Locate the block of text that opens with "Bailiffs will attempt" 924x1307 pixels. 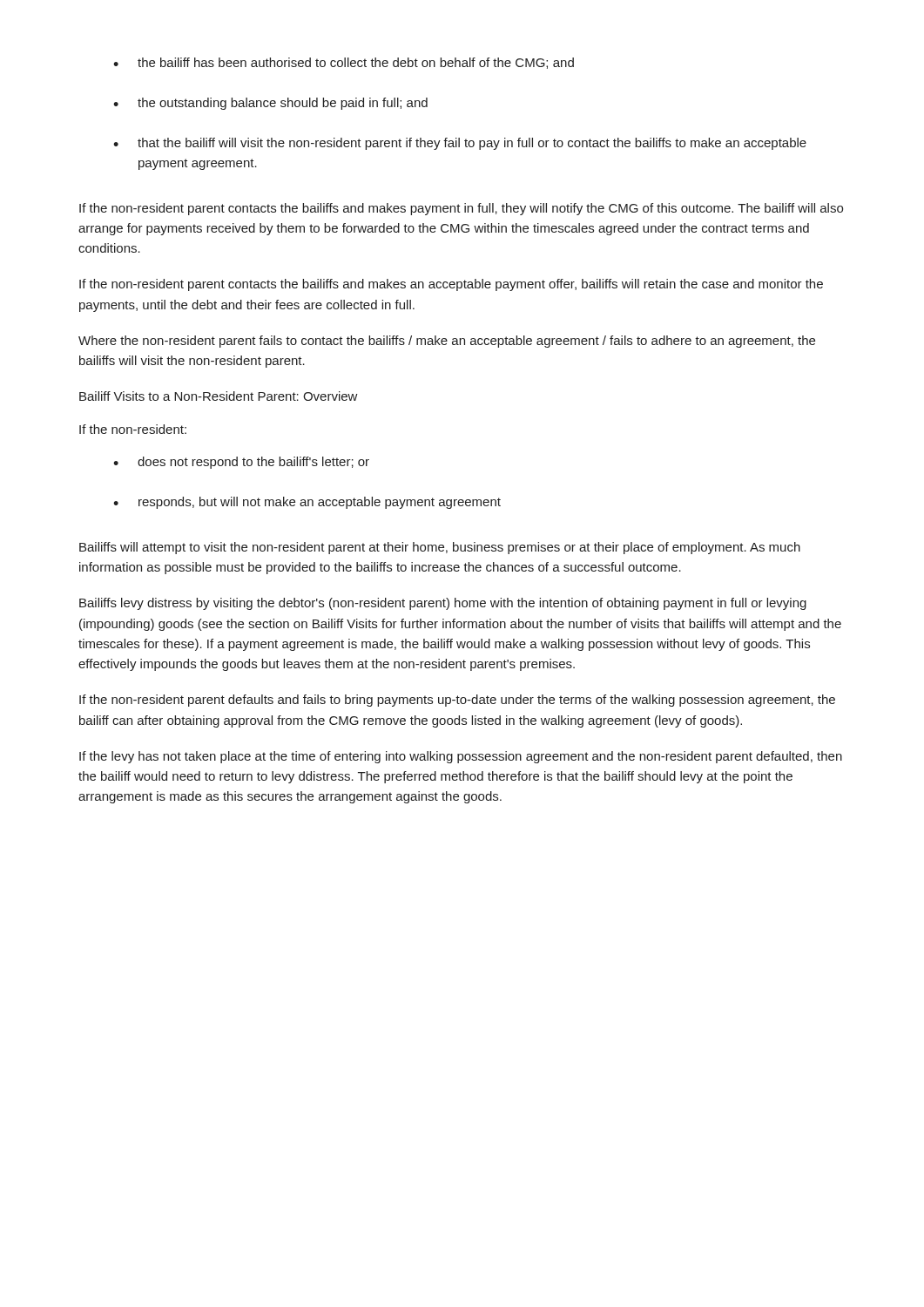click(x=439, y=557)
